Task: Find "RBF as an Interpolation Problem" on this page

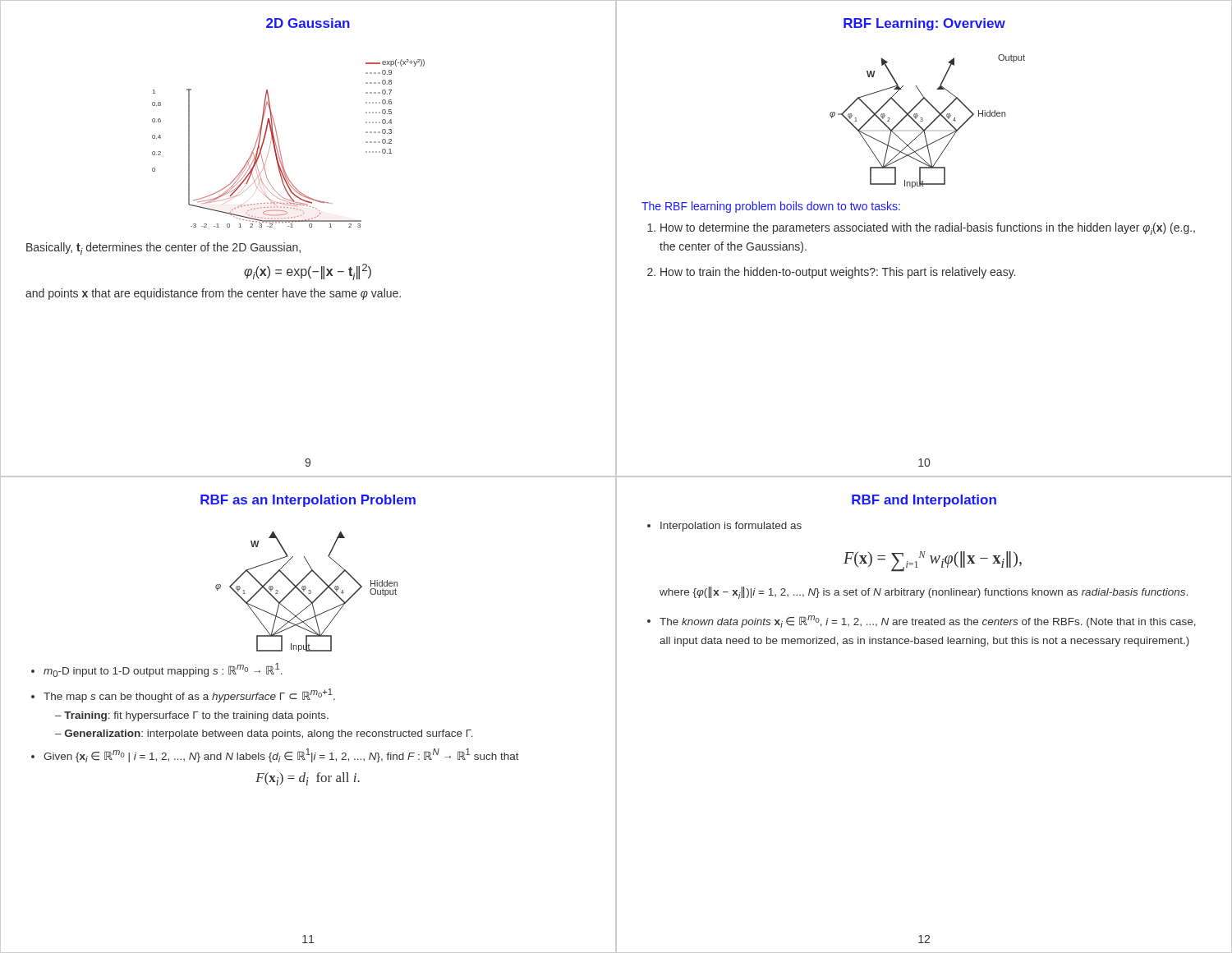Action: click(308, 500)
